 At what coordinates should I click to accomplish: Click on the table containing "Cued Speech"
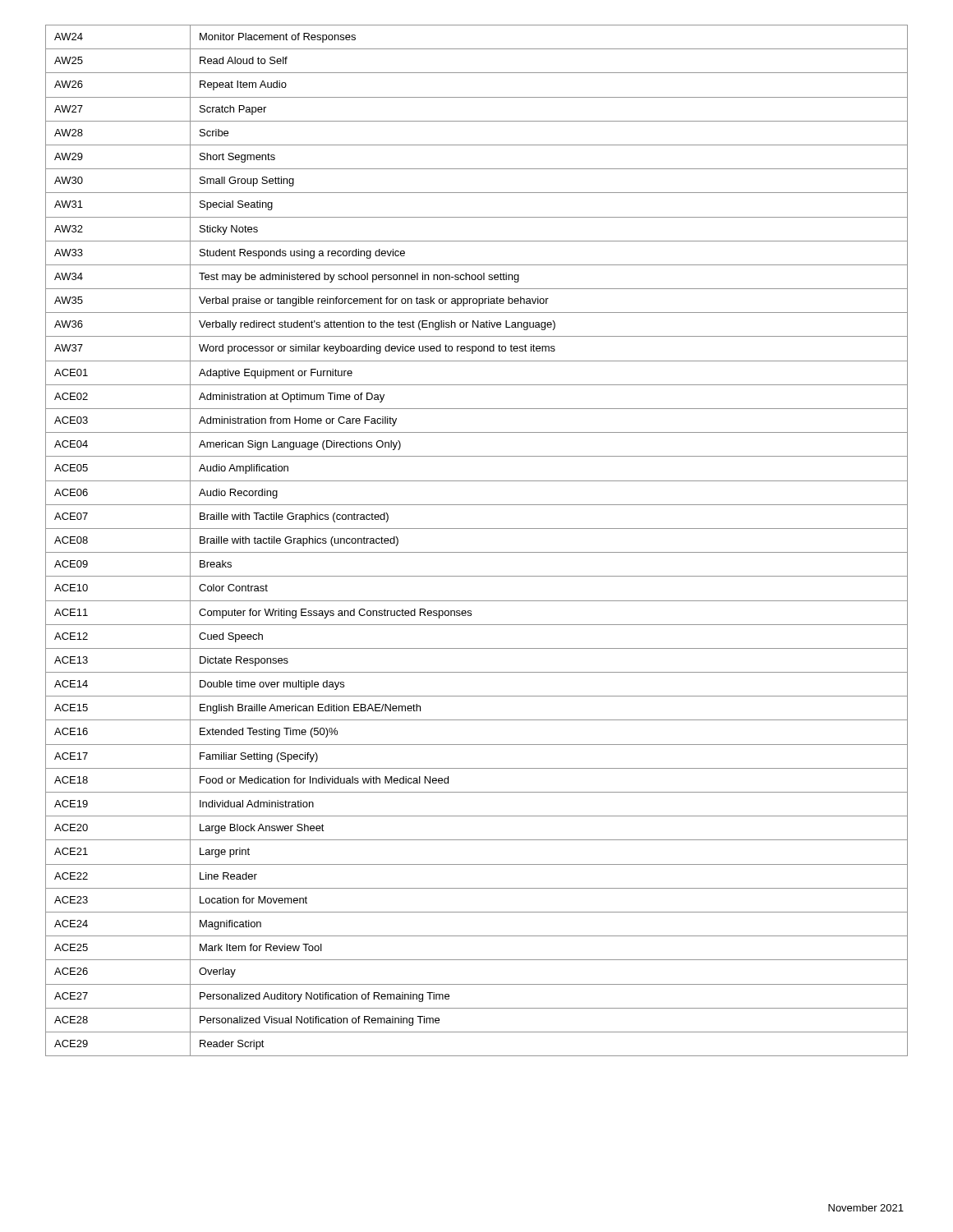click(476, 540)
